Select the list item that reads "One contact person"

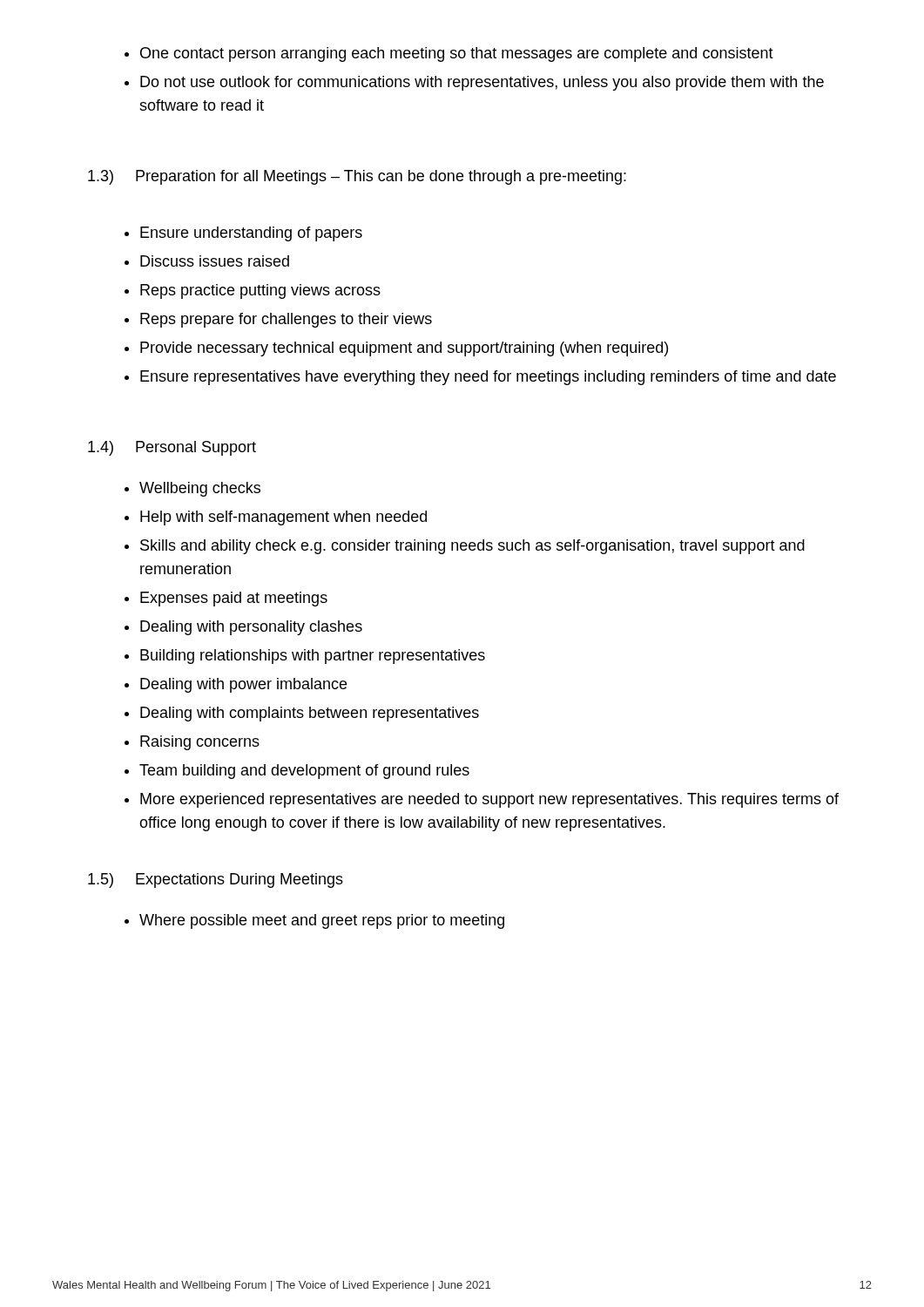click(497, 54)
